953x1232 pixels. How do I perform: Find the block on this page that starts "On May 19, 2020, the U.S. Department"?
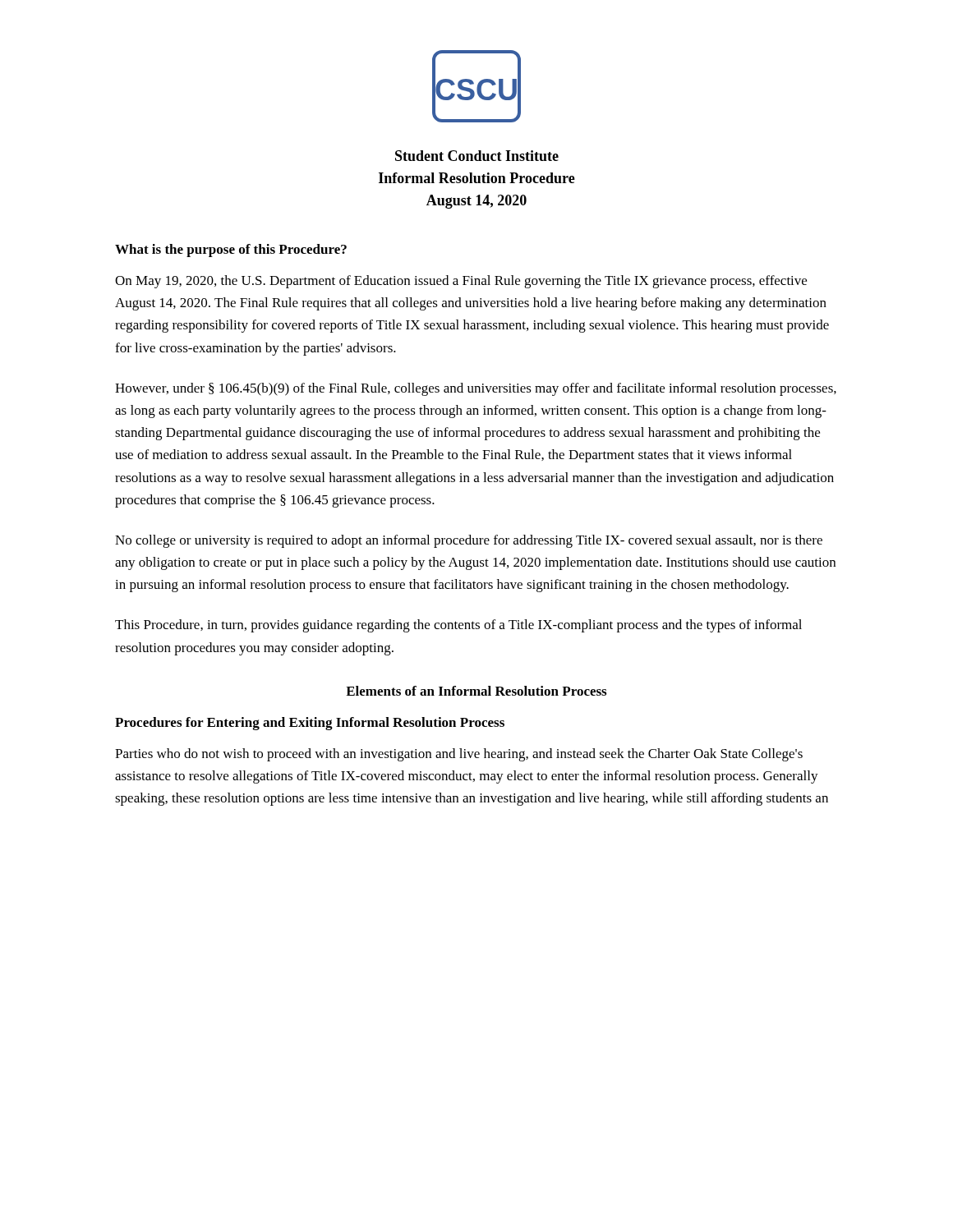[x=472, y=314]
